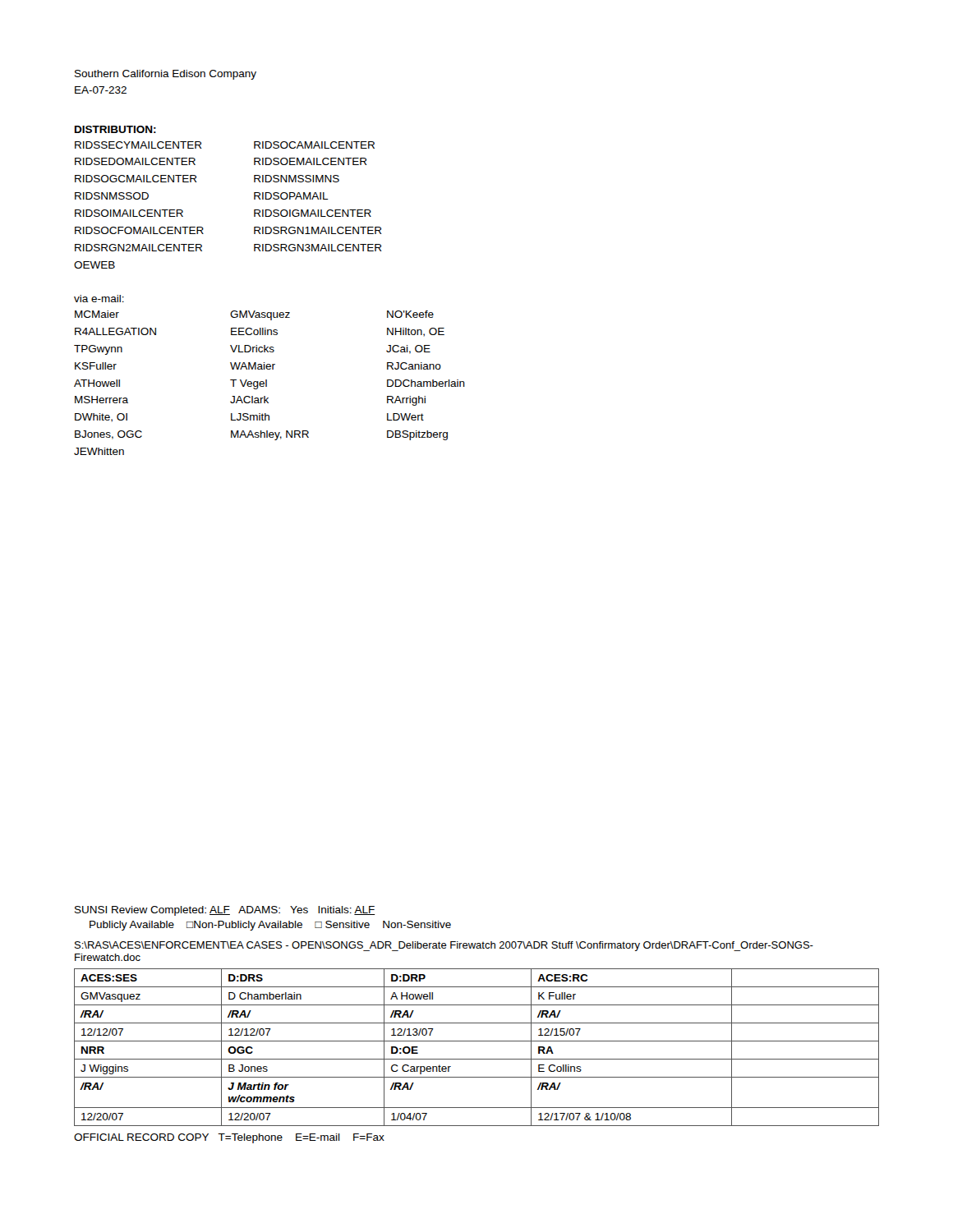Click on the text block starting "OFFICIAL RECORD COPY T=Telephone E=E-mail F=Fax"
Viewport: 953px width, 1232px height.
(229, 1137)
